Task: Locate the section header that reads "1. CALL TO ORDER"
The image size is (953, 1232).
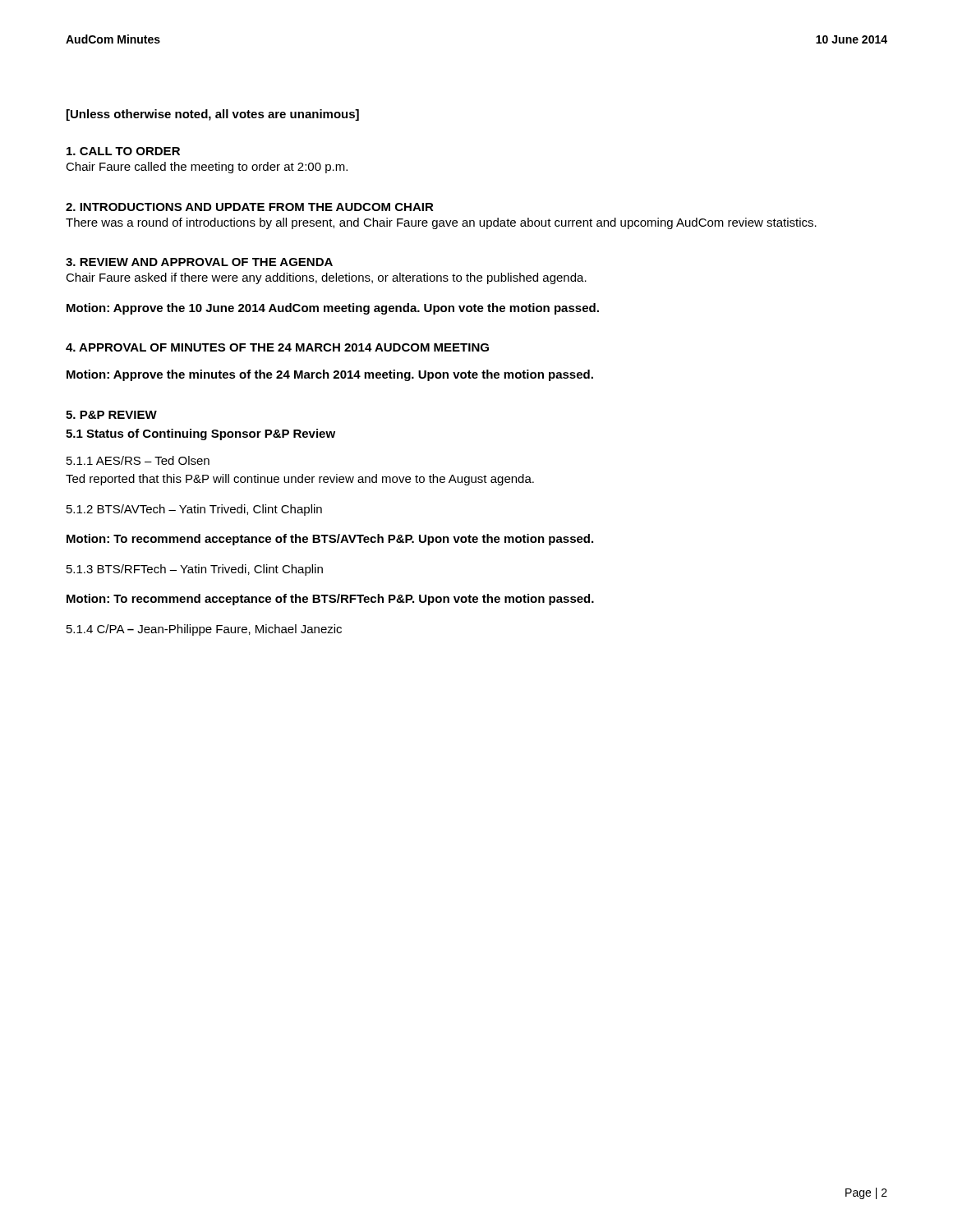Action: tap(123, 151)
